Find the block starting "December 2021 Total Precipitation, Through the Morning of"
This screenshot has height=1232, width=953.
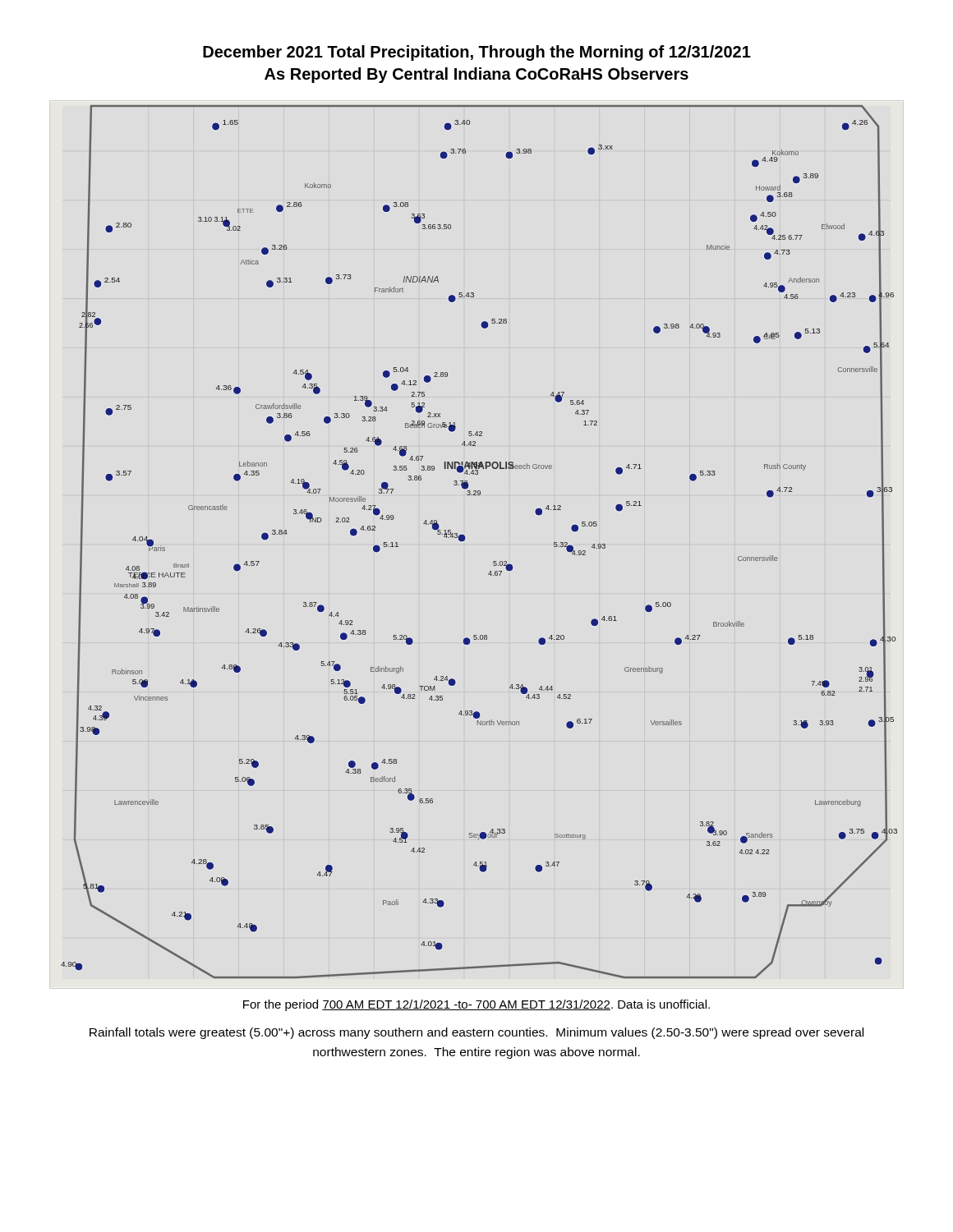[x=476, y=63]
